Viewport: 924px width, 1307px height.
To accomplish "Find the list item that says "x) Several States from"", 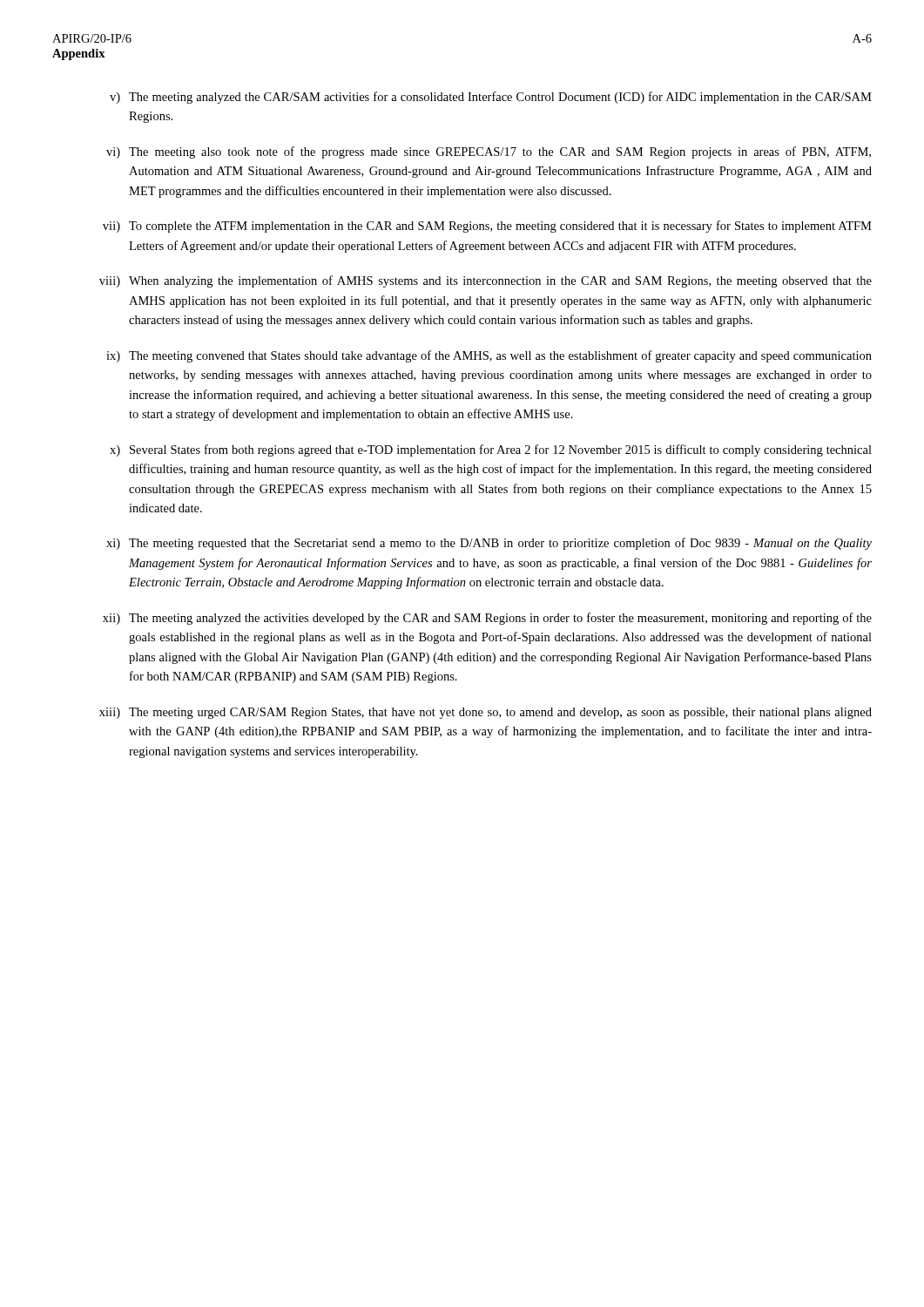I will [x=462, y=479].
